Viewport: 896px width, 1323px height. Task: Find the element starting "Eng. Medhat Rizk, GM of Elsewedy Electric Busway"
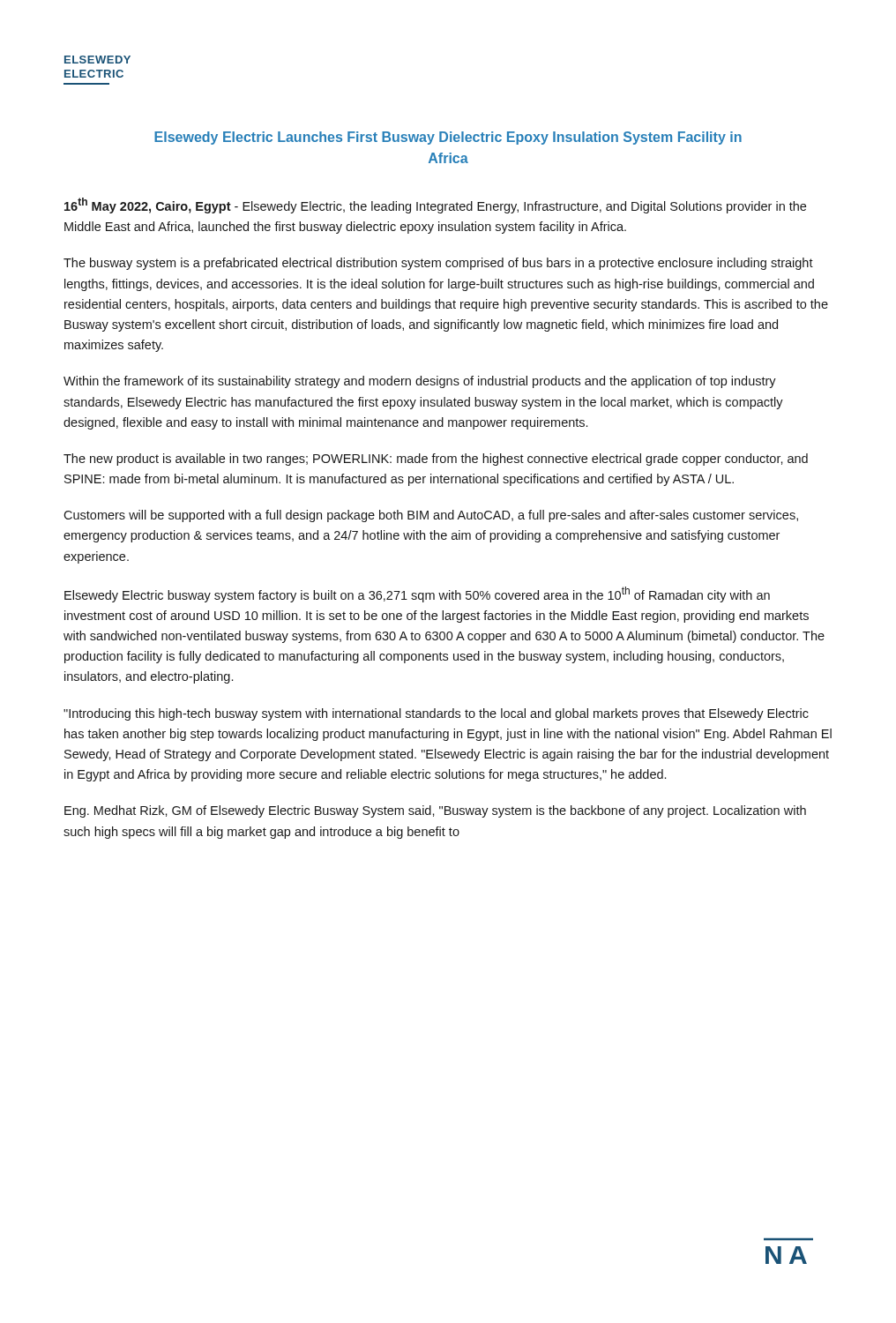click(x=435, y=821)
